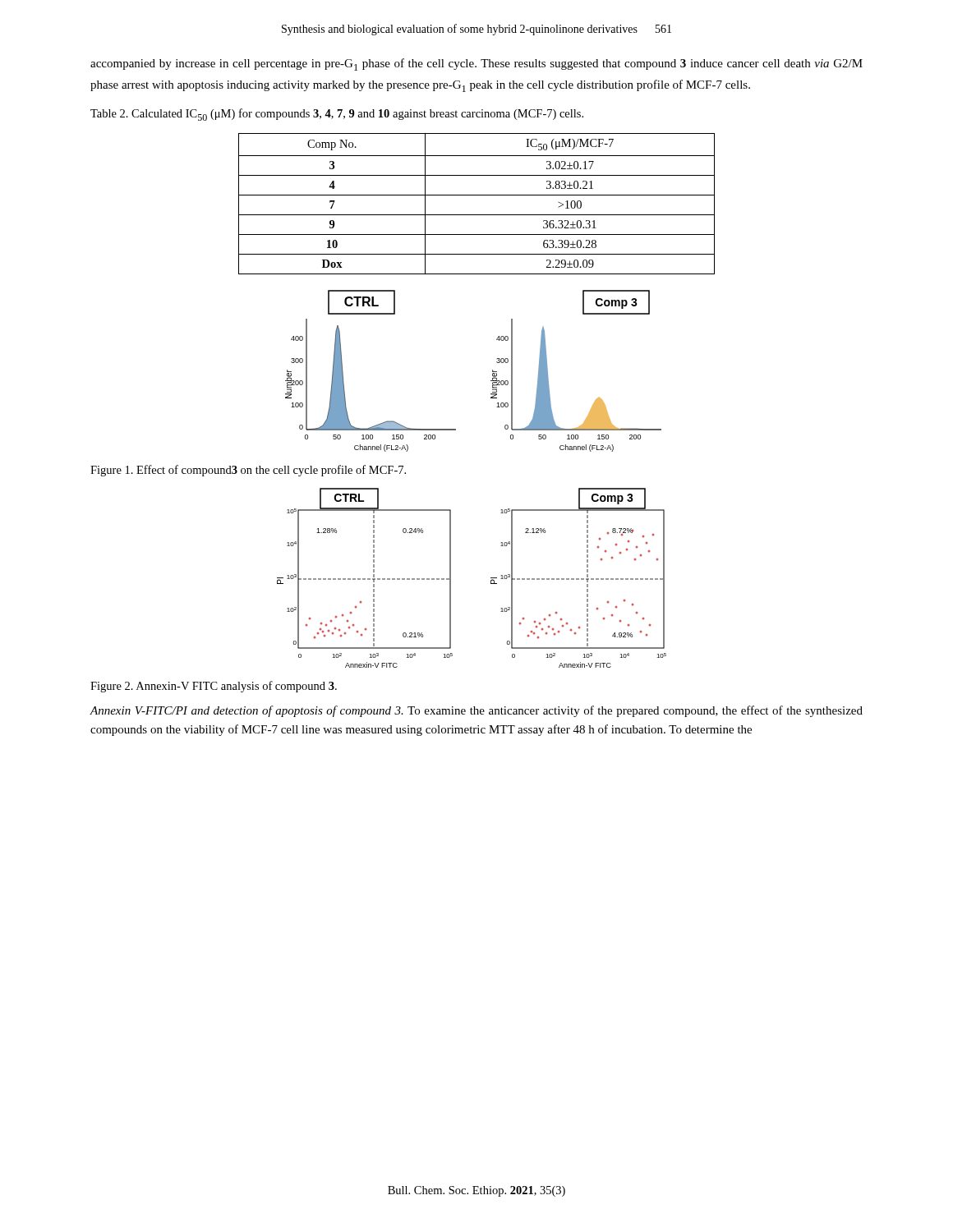This screenshot has width=953, height=1232.
Task: Where is the passage that starts "accompanied by increase in cell percentage in pre-G1"?
Action: pos(476,75)
